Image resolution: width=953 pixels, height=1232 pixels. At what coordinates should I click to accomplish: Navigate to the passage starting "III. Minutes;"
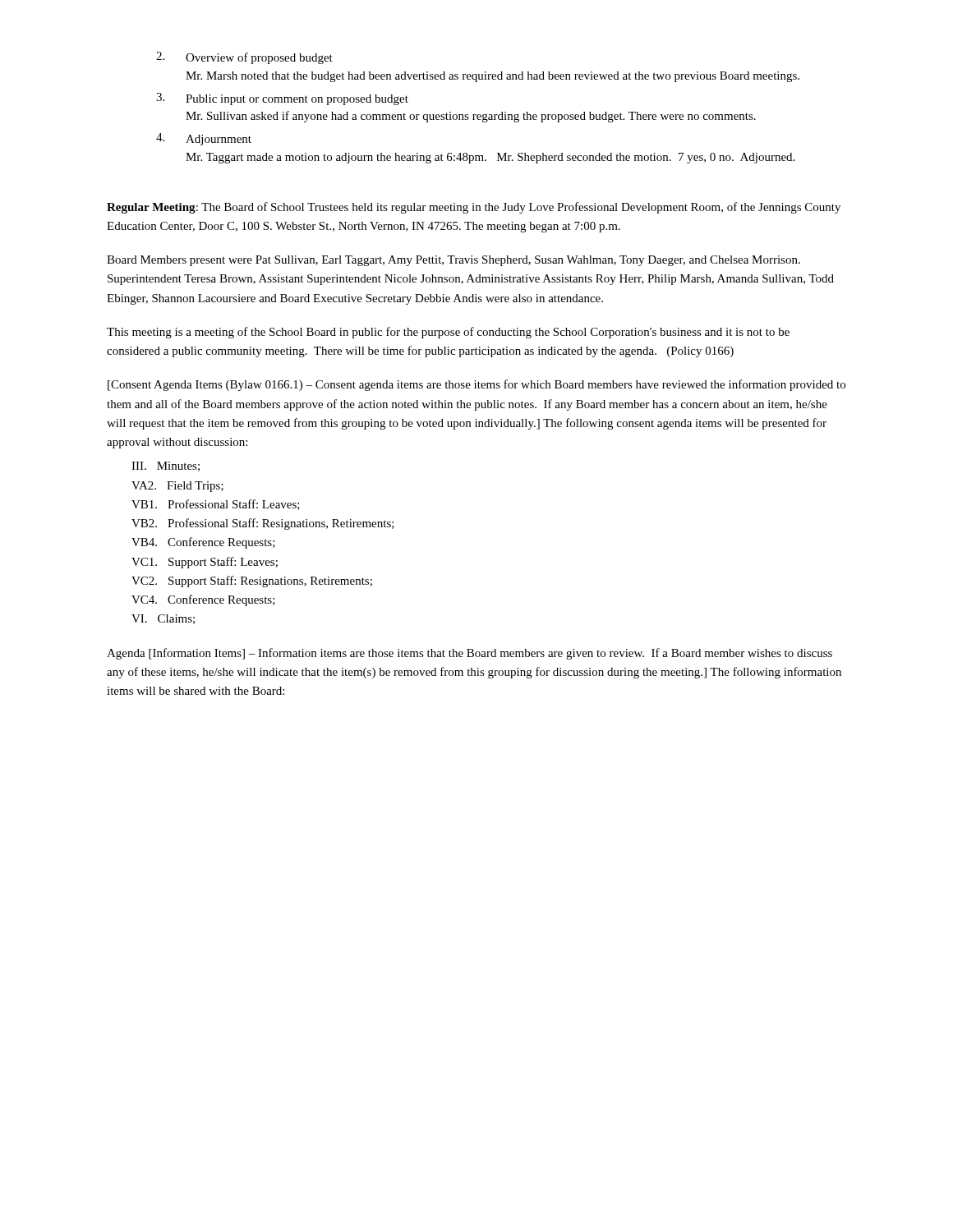coord(166,466)
